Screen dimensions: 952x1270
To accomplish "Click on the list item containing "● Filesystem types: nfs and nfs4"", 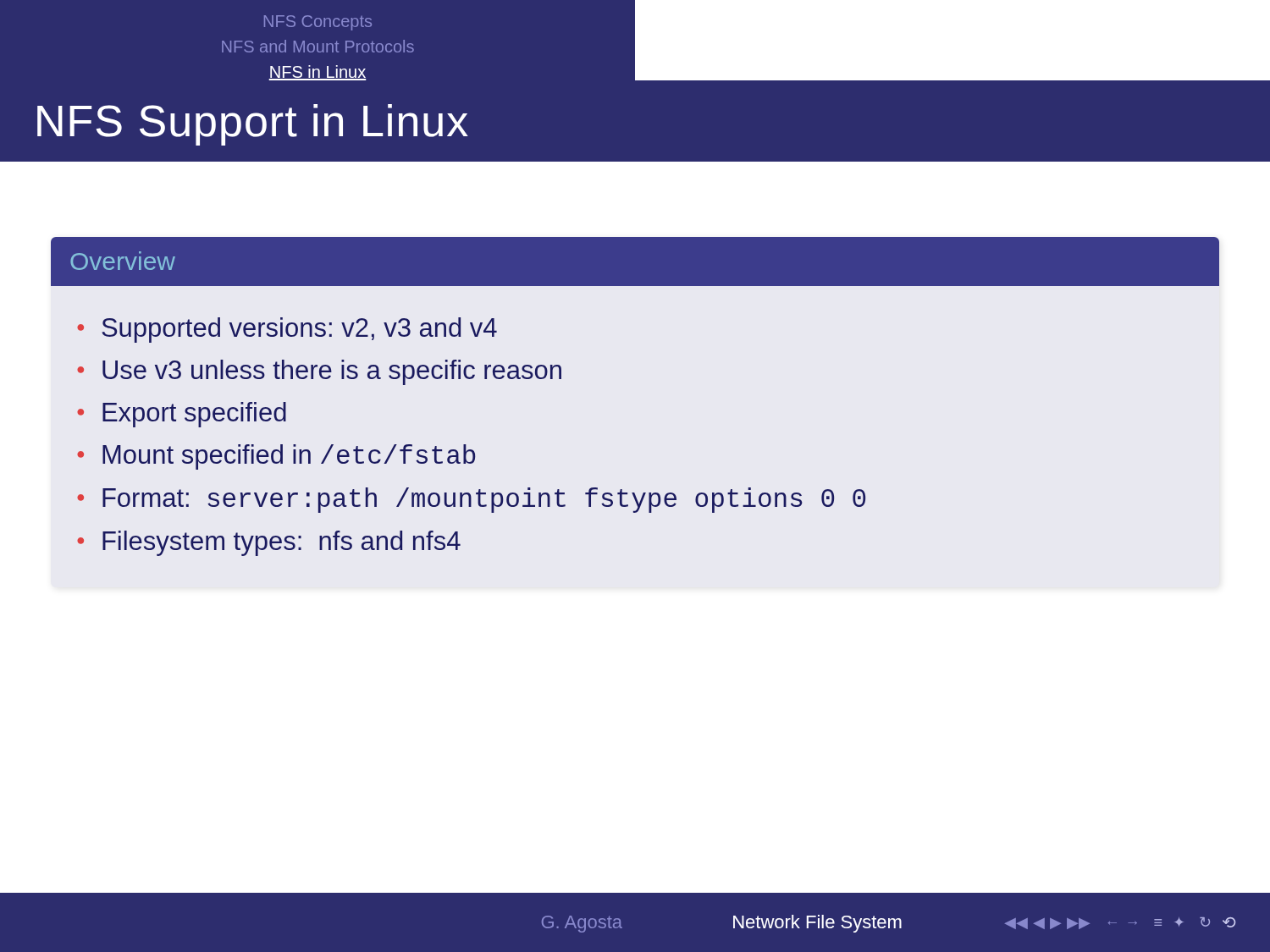I will (x=269, y=542).
